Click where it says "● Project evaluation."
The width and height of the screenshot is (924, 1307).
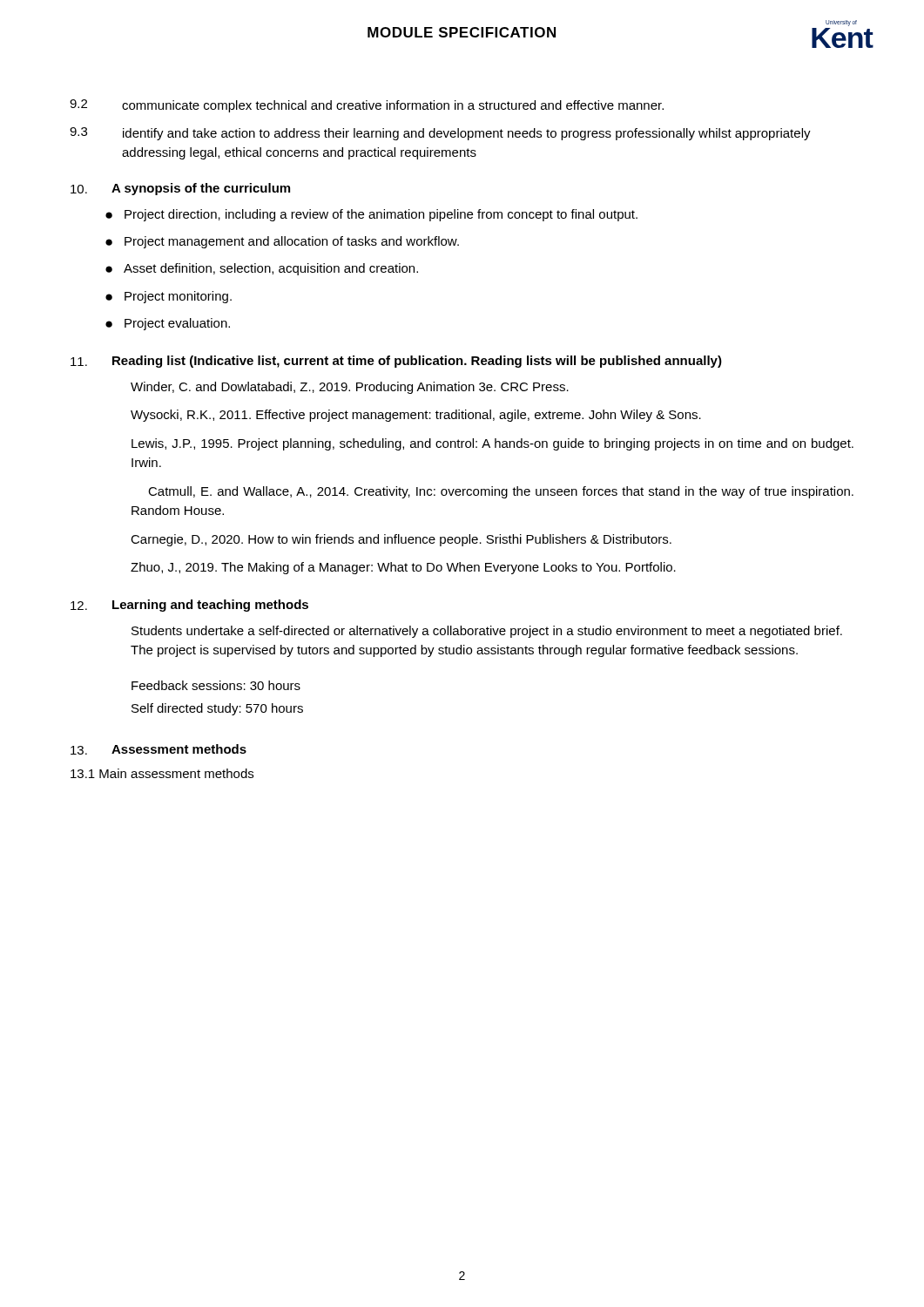[168, 324]
